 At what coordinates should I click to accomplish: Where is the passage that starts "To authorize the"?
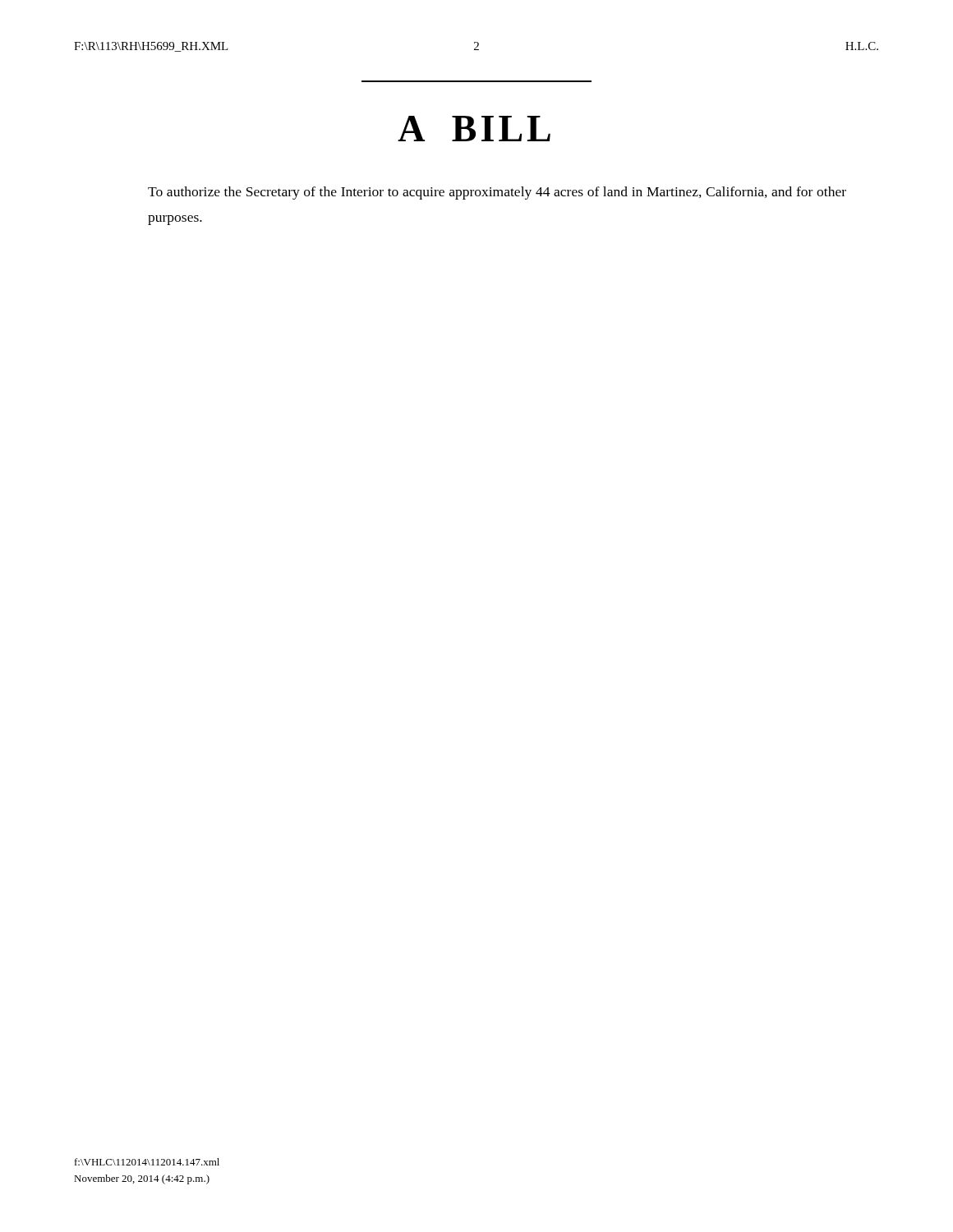click(497, 204)
